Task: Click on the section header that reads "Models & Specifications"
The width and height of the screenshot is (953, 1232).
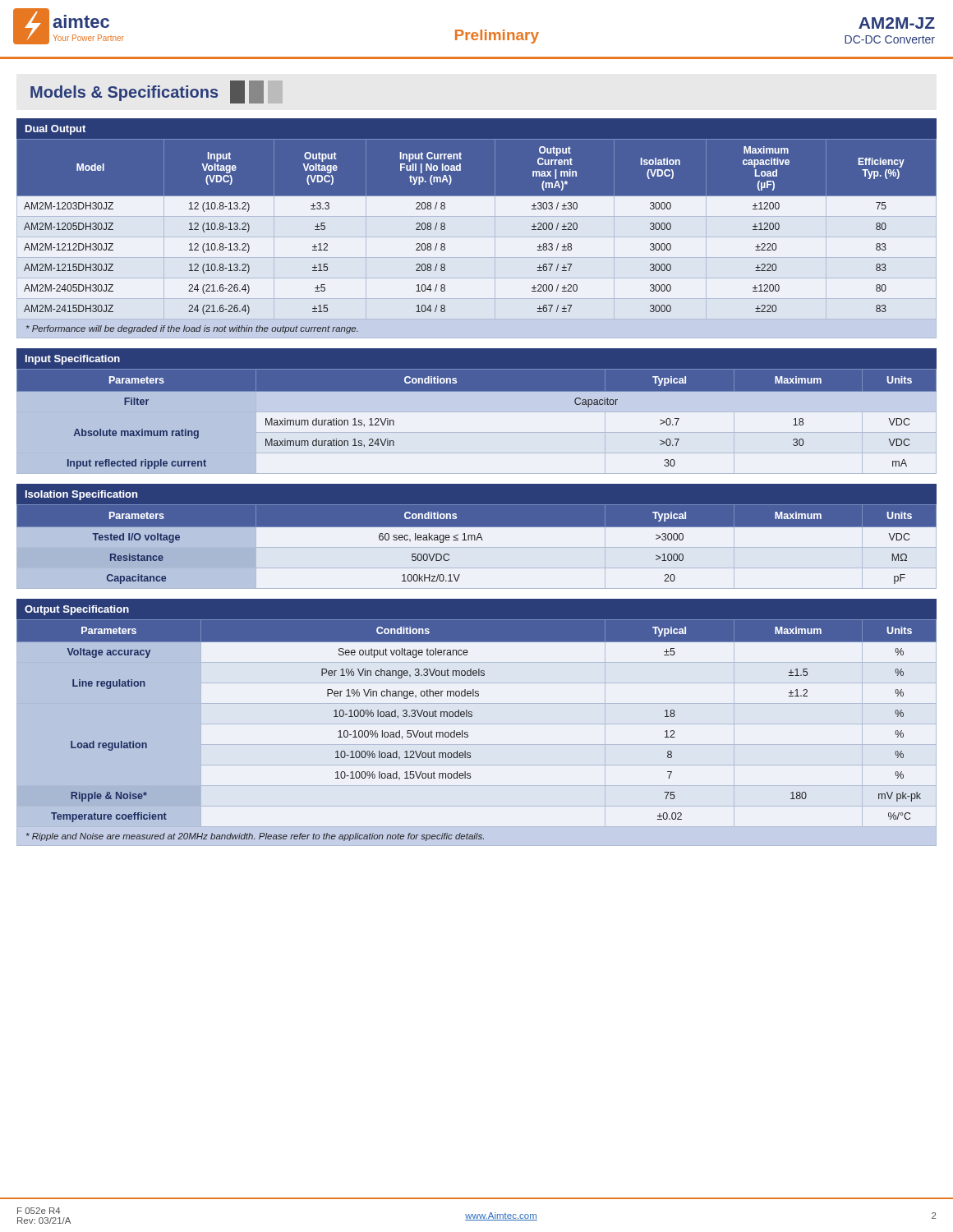Action: coord(156,92)
